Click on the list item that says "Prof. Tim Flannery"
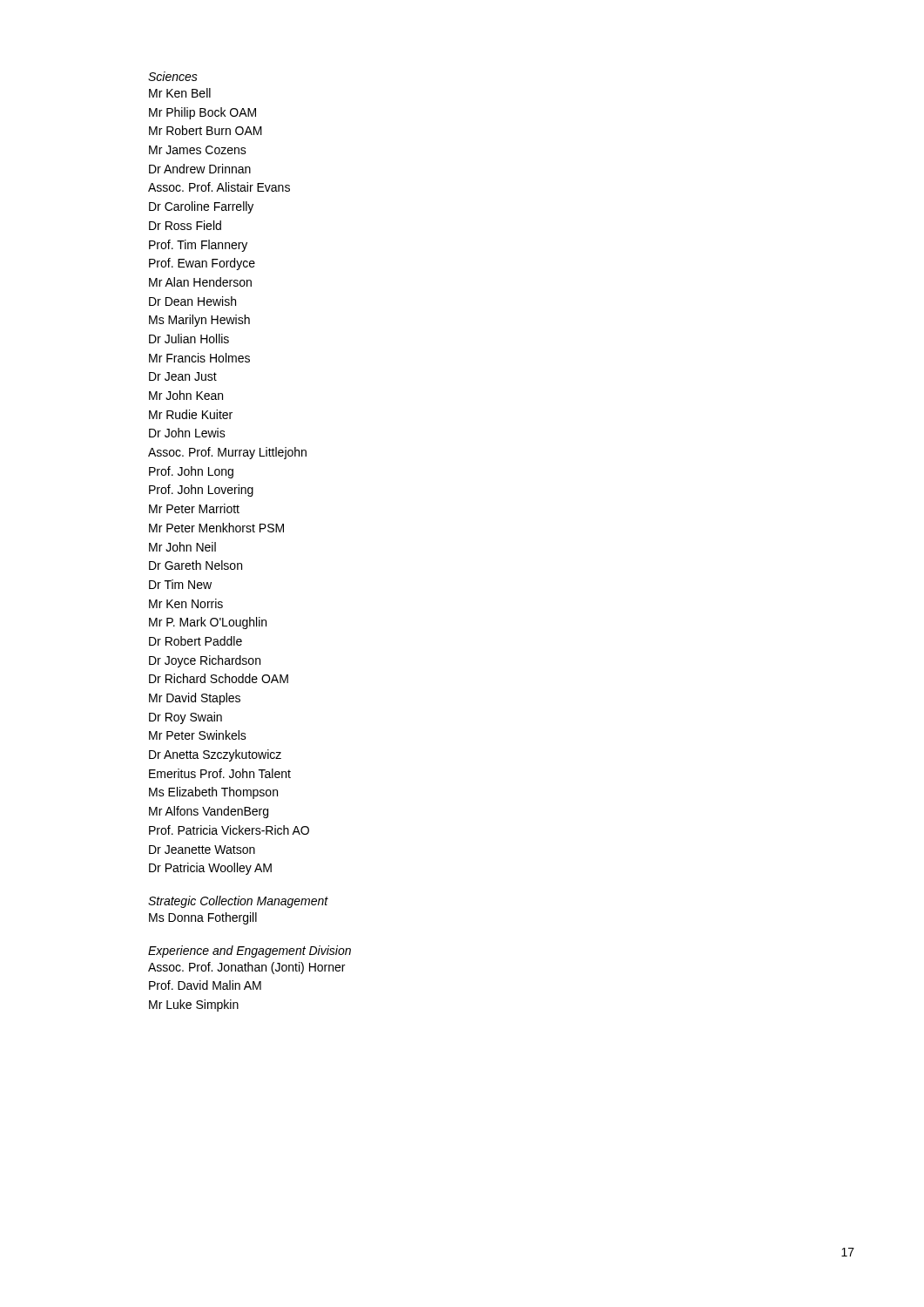This screenshot has width=924, height=1307. (x=198, y=244)
